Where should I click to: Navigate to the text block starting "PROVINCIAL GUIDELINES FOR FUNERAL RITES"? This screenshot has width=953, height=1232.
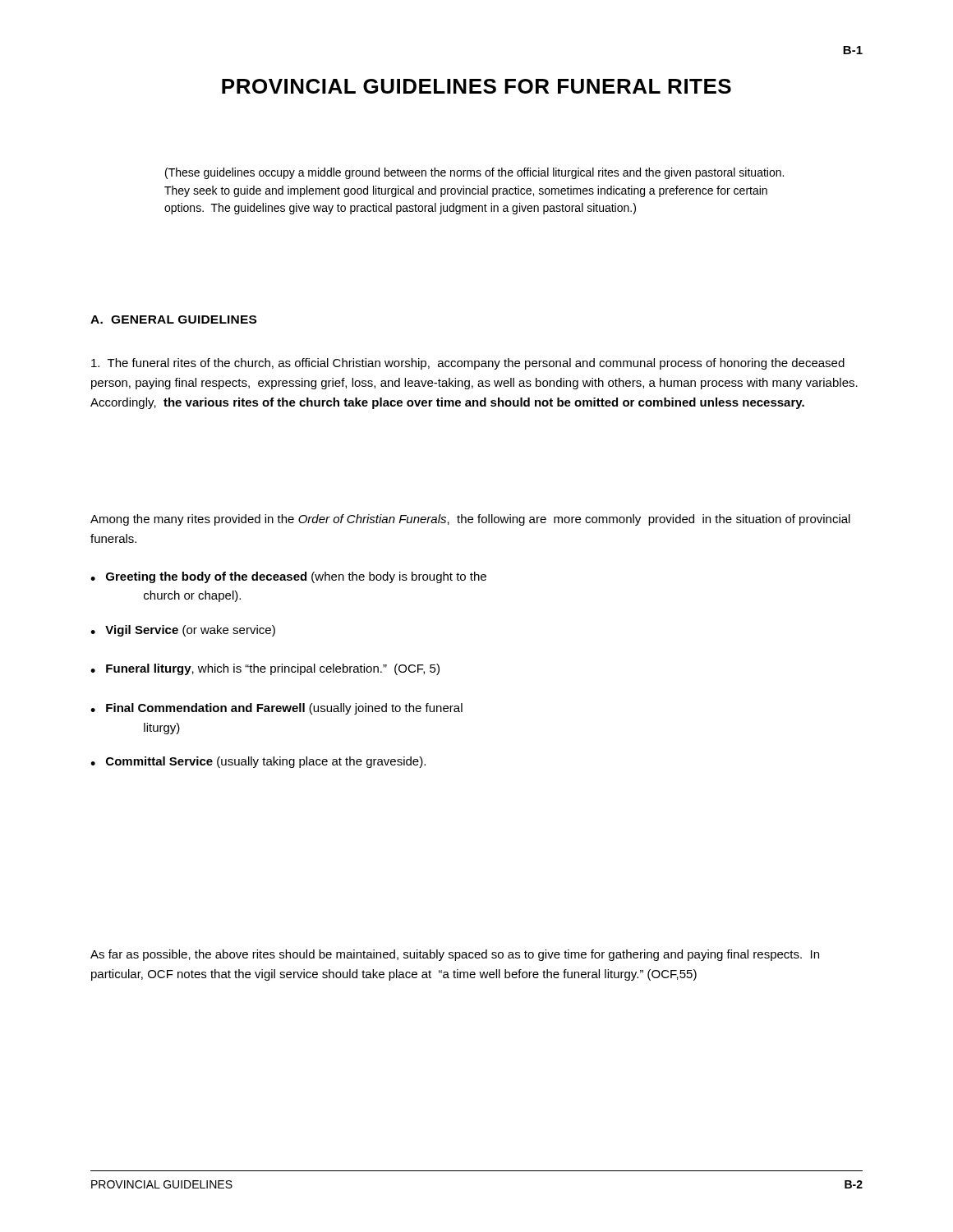(476, 87)
